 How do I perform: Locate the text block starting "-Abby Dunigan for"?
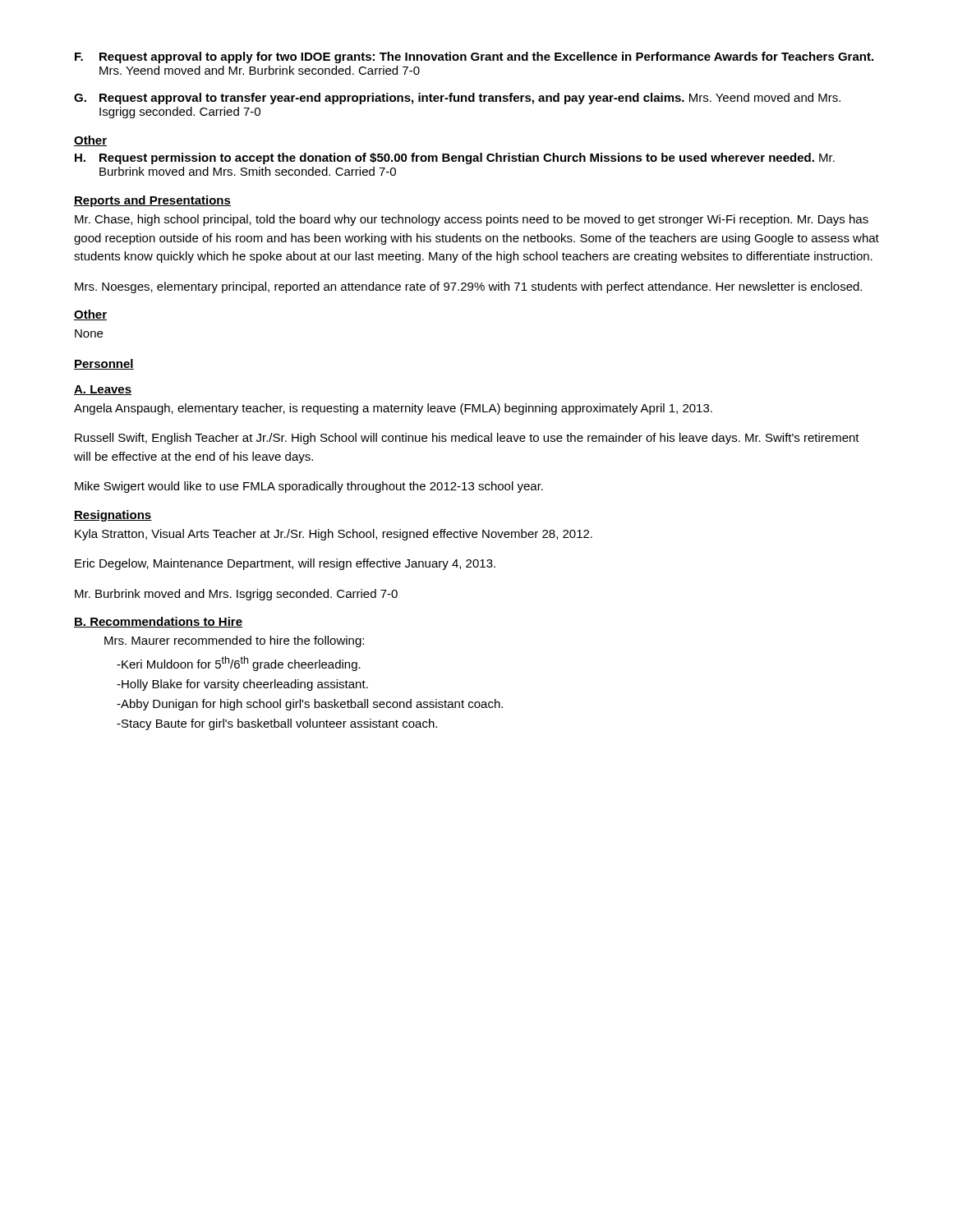[310, 703]
